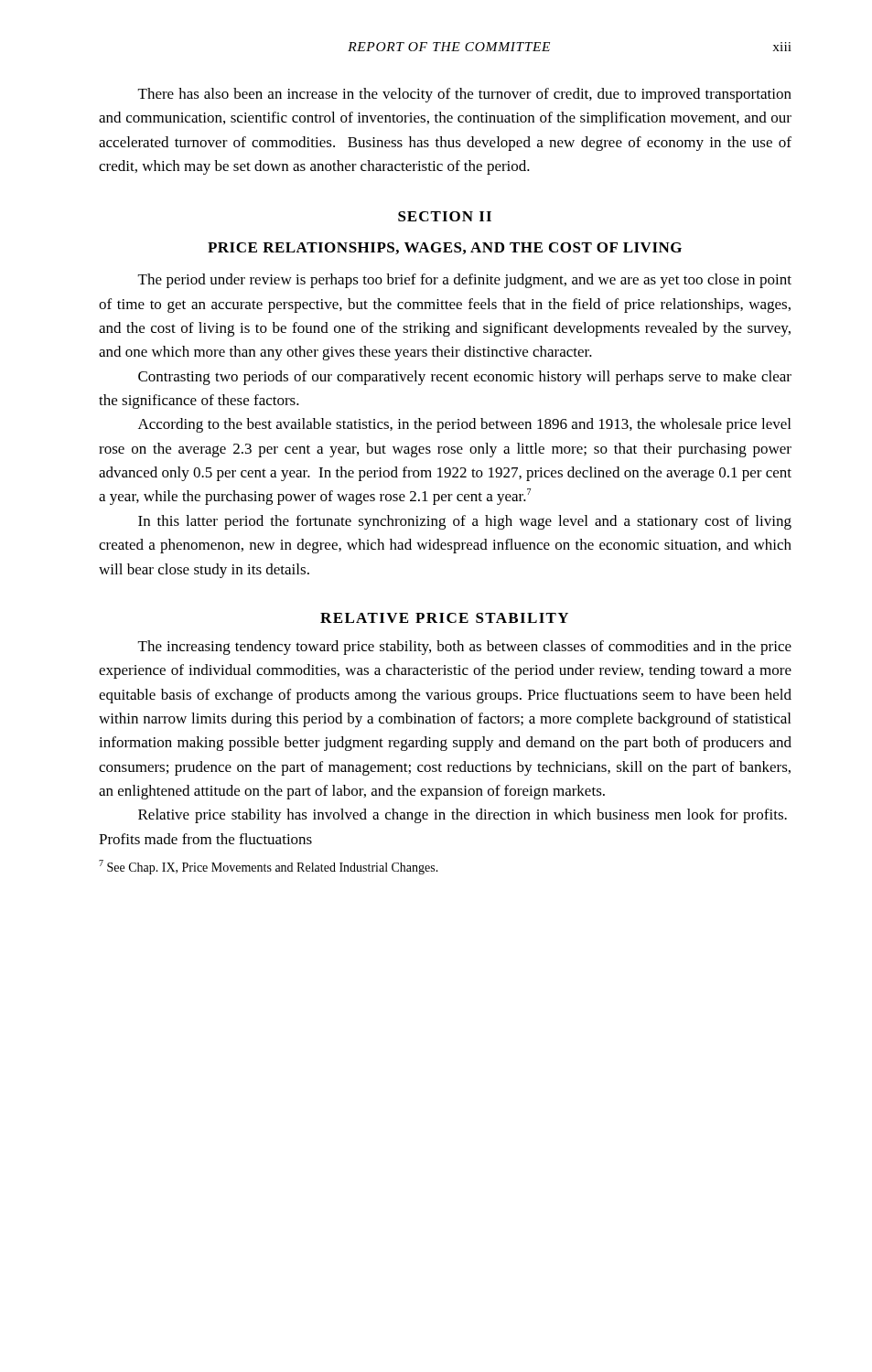Screen dimensions: 1372x872
Task: Click on the text block that reads "Contrasting two periods of our comparatively"
Action: click(x=445, y=389)
